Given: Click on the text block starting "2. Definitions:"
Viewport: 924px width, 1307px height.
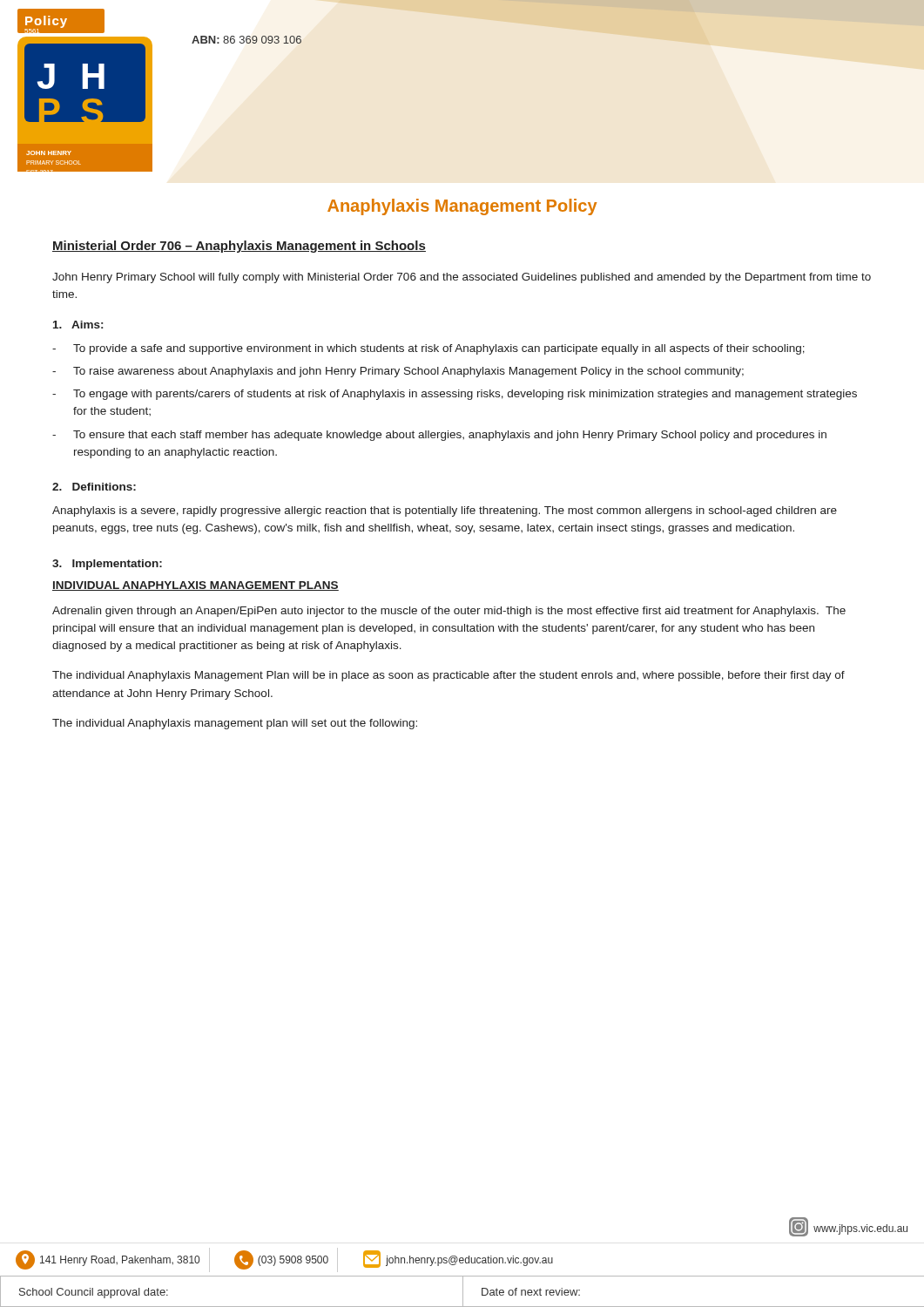Looking at the screenshot, I should 94,487.
